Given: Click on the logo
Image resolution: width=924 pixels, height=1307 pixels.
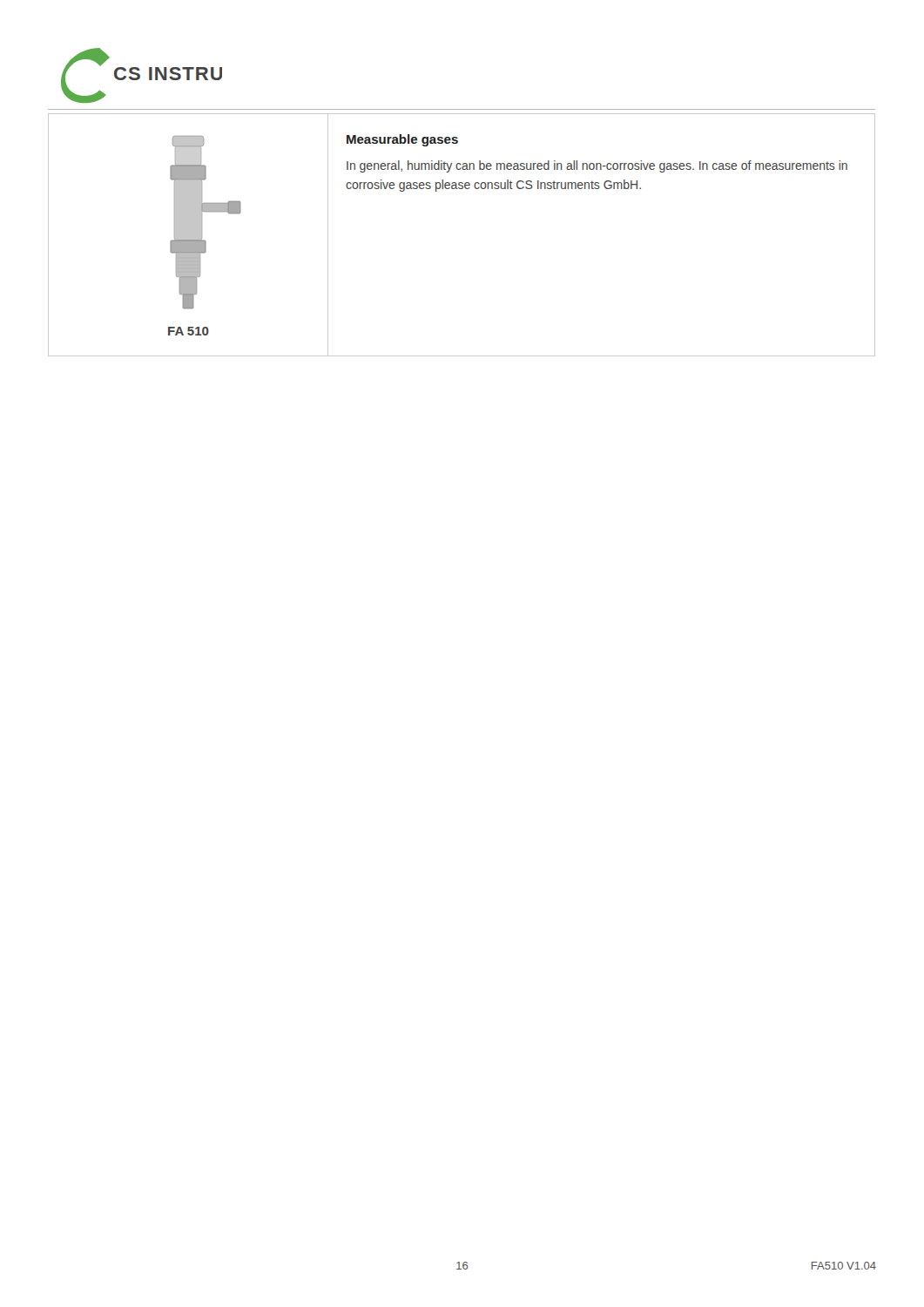Looking at the screenshot, I should [x=135, y=70].
